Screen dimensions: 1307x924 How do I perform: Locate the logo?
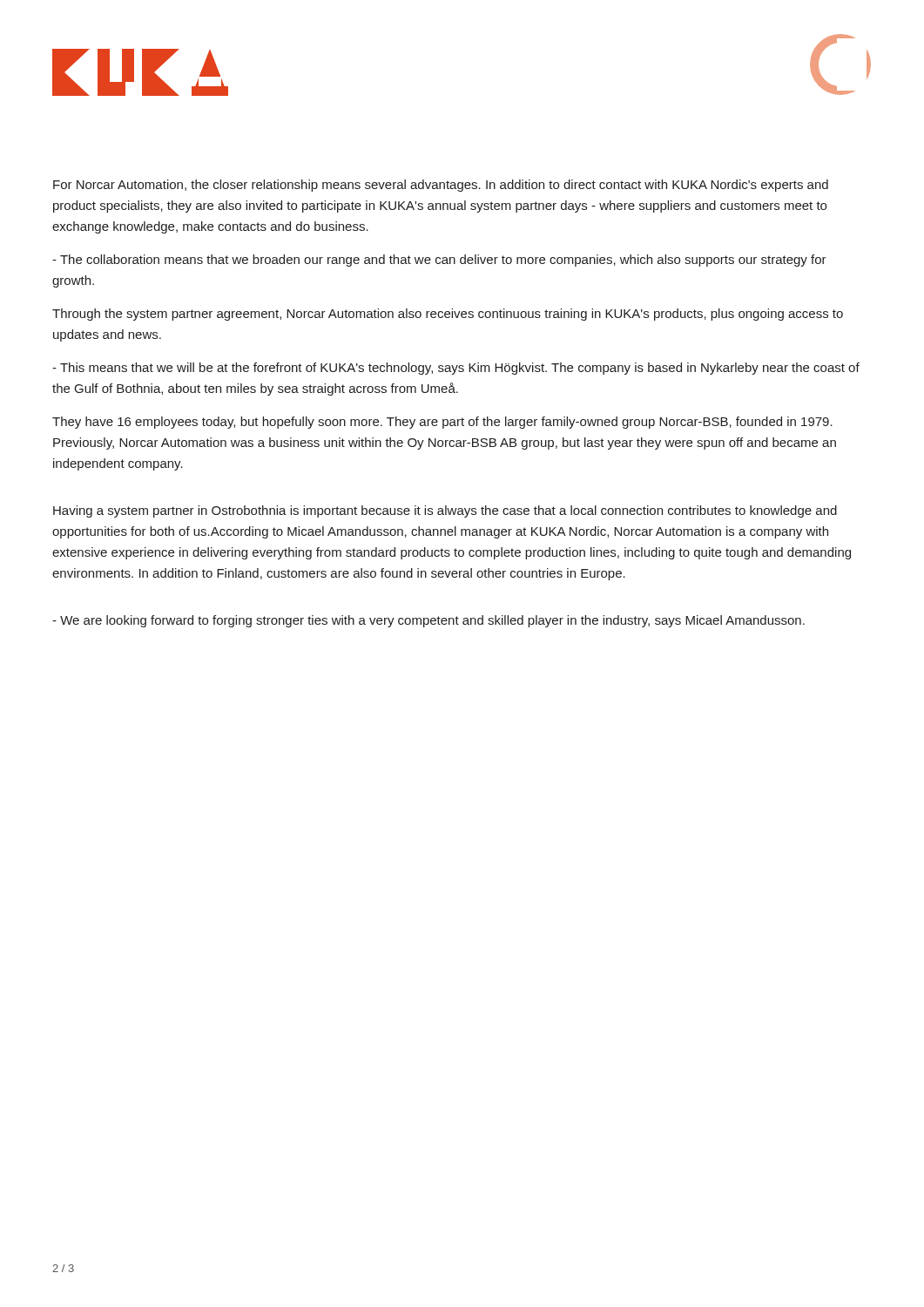(x=148, y=74)
